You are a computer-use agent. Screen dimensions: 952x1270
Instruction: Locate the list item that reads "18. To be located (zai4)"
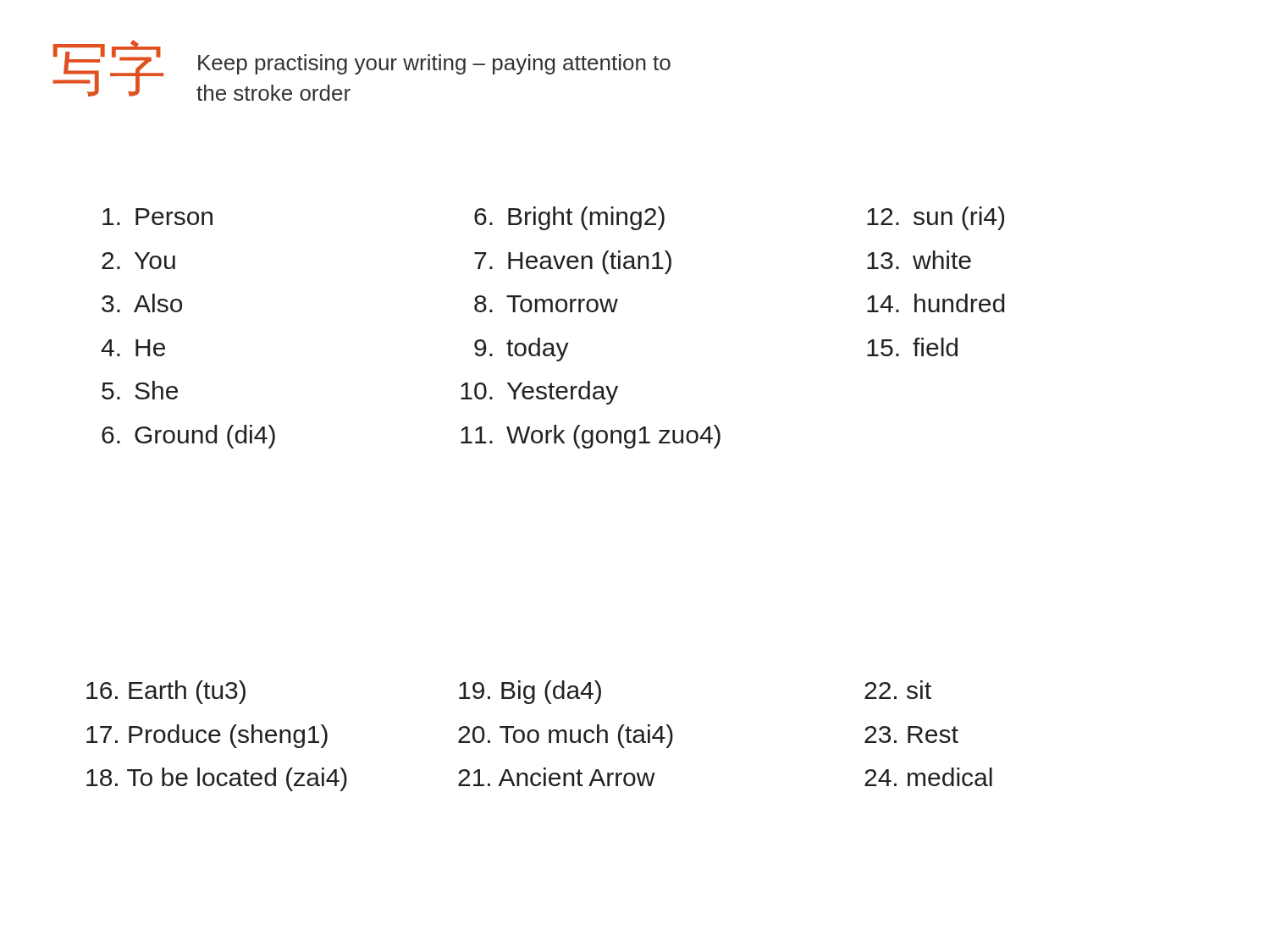tap(216, 777)
